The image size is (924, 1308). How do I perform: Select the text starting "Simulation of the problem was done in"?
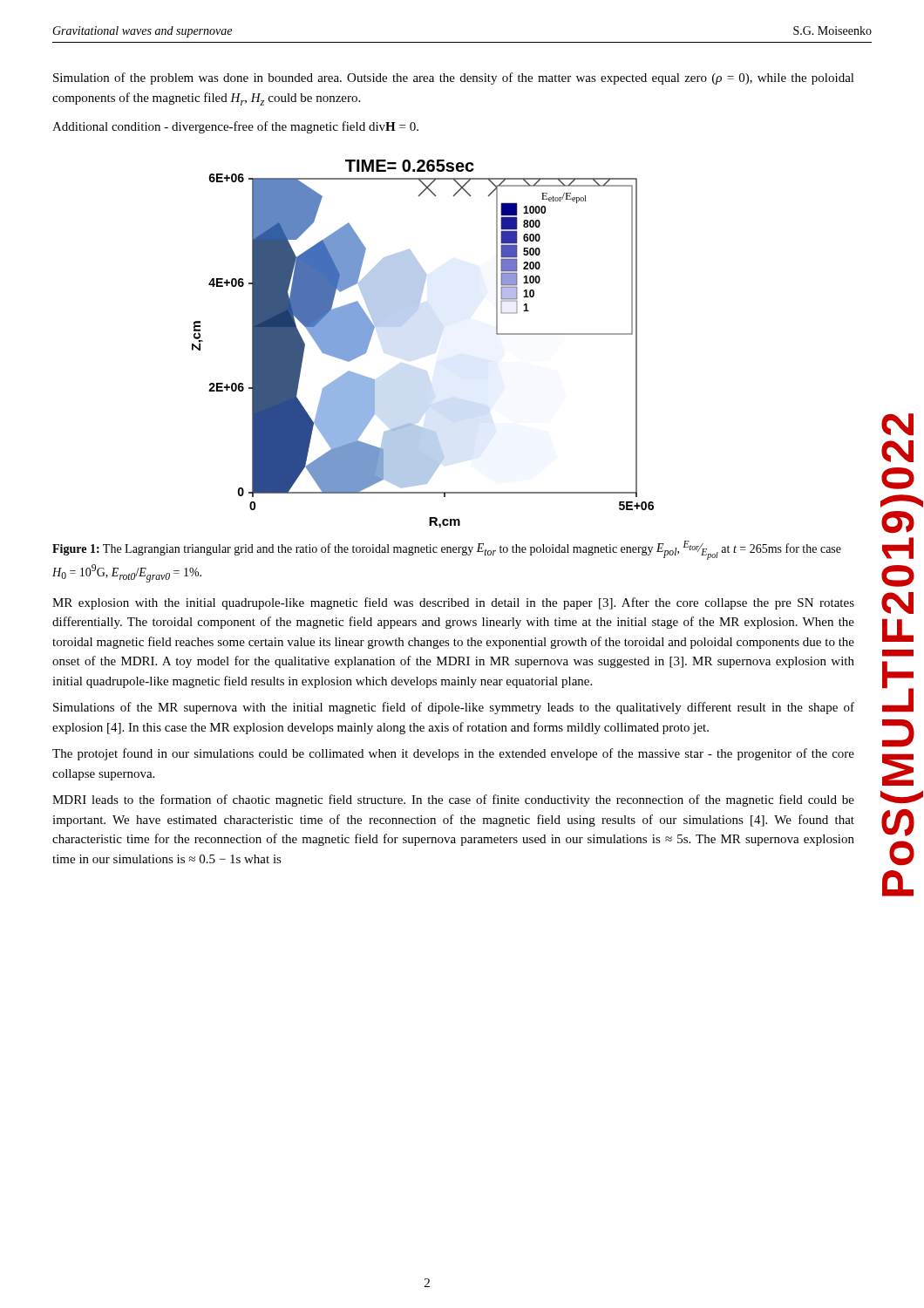tap(453, 89)
